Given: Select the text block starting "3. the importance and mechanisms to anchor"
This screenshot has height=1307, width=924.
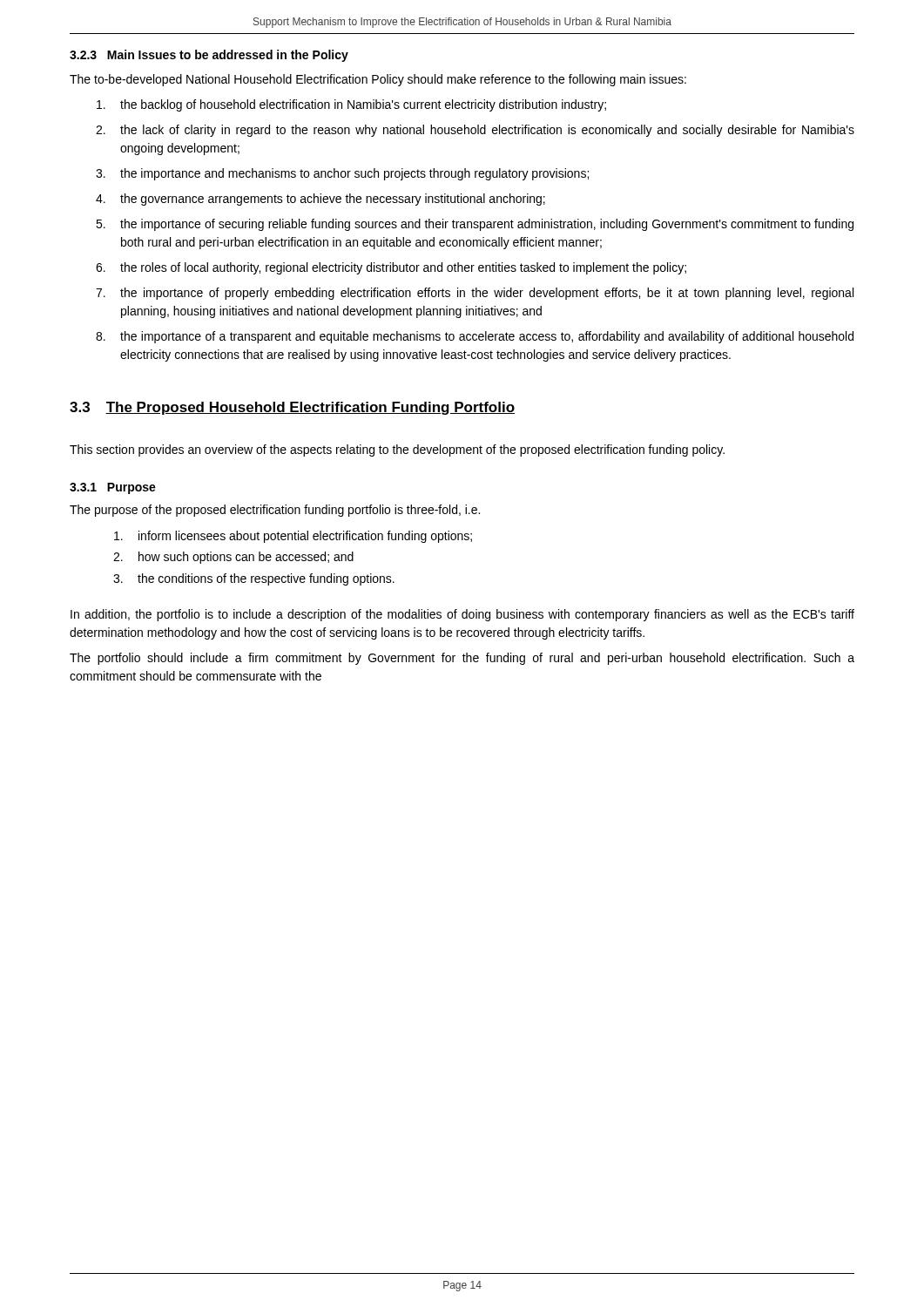Looking at the screenshot, I should tap(475, 174).
